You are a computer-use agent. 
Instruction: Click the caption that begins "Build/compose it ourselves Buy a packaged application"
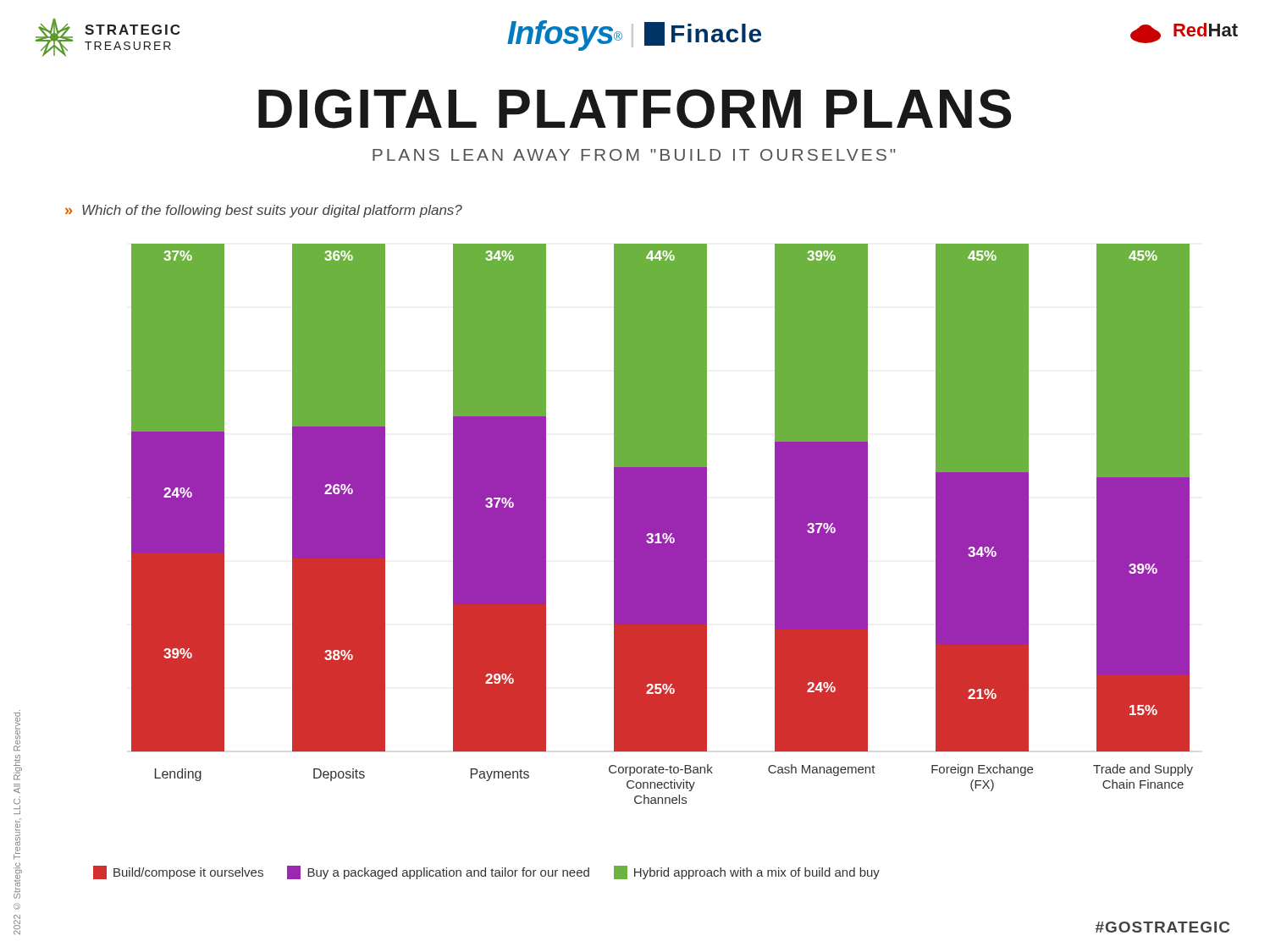click(486, 872)
